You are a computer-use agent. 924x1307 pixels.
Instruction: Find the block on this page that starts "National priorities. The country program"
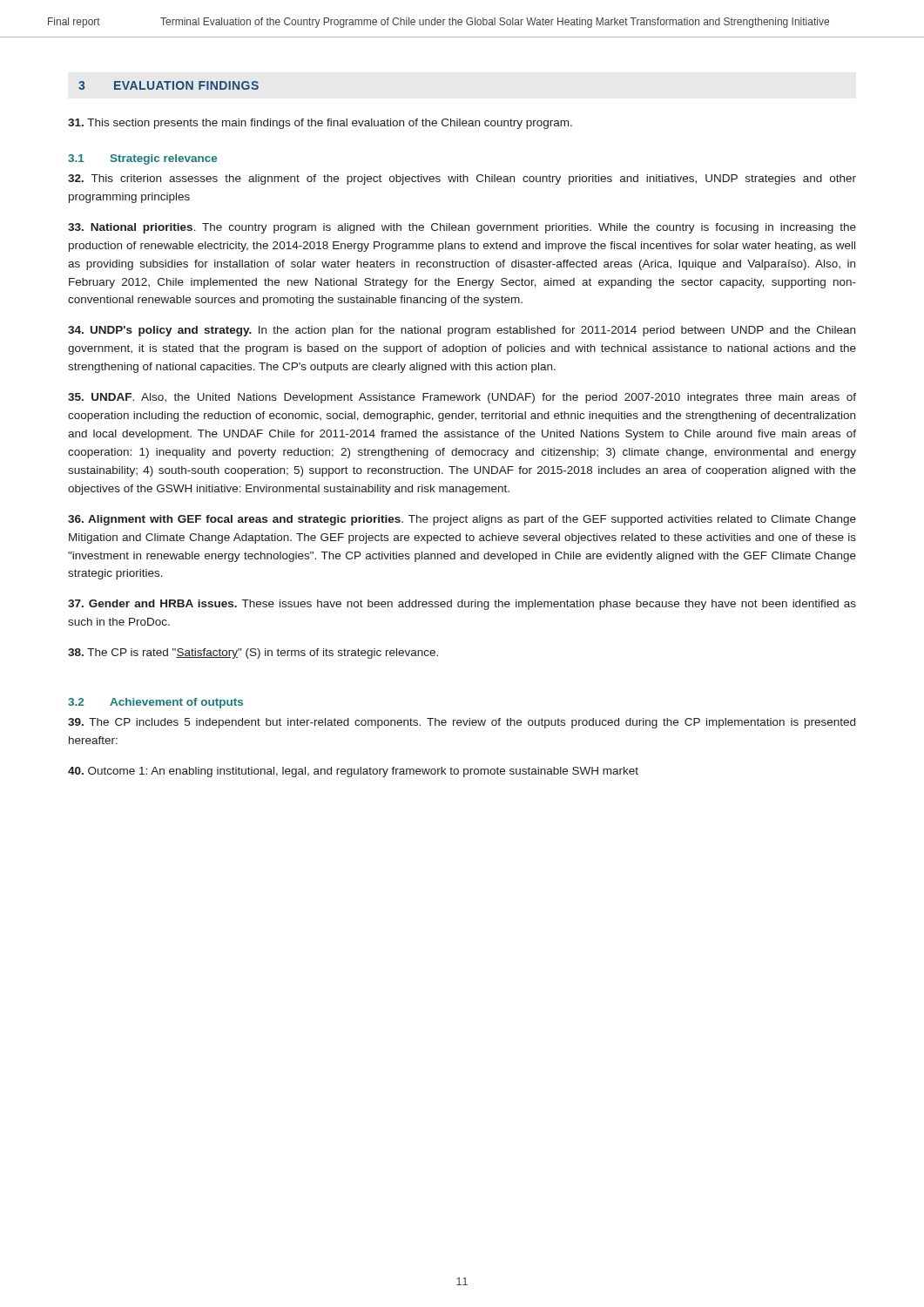point(462,263)
